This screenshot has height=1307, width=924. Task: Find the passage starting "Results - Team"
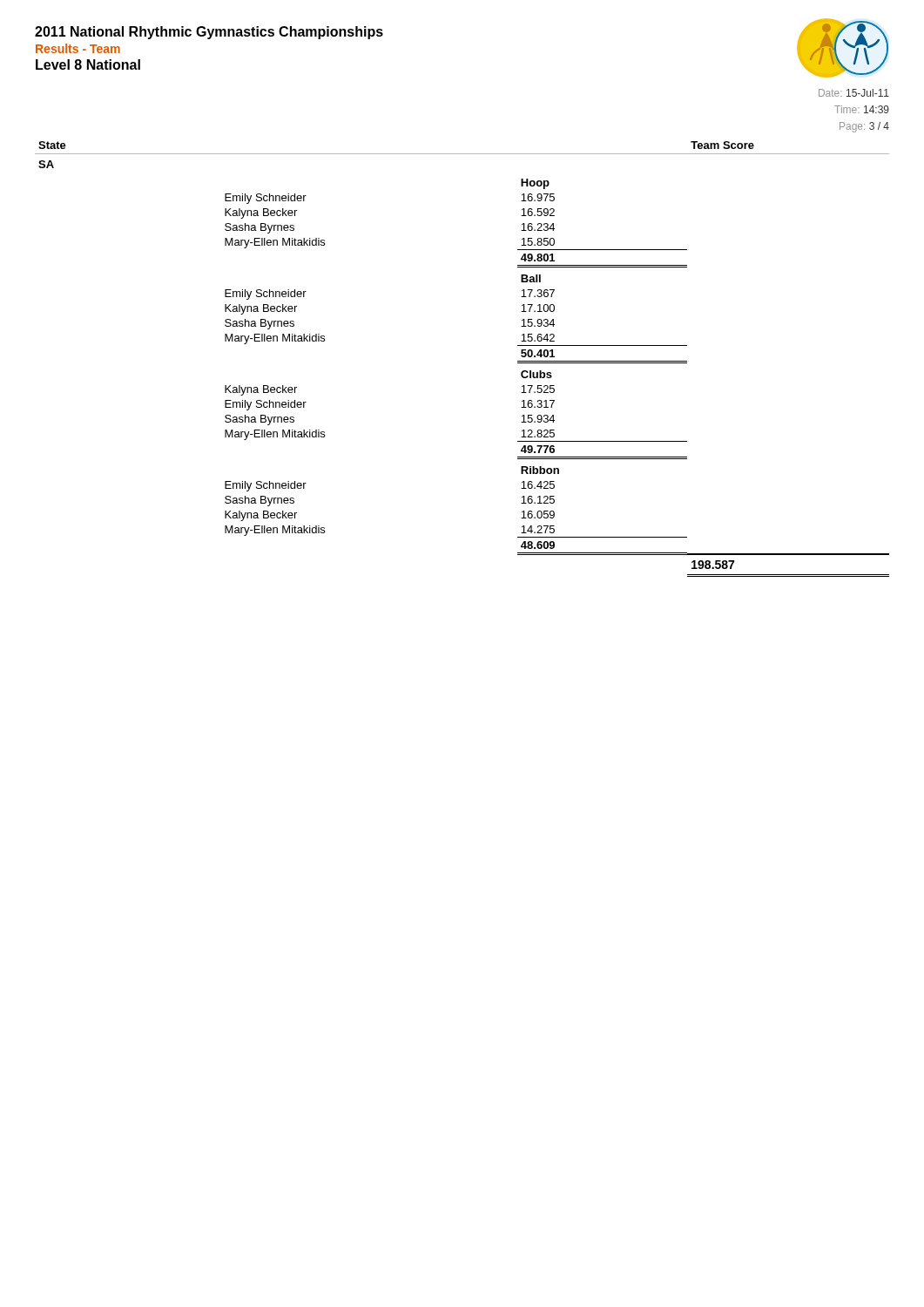tap(78, 49)
